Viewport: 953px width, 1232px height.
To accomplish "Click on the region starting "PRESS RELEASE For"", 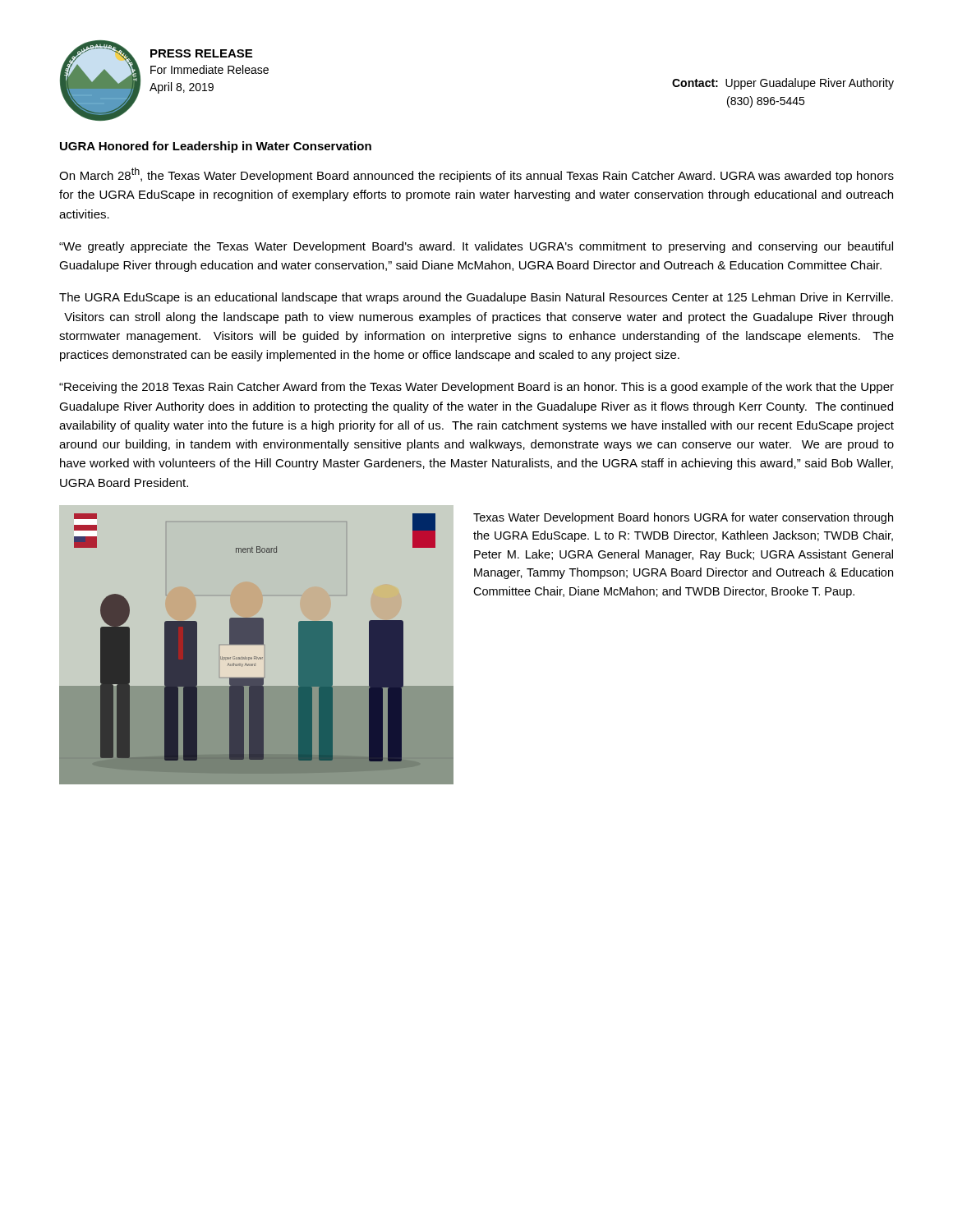I will pyautogui.click(x=201, y=53).
